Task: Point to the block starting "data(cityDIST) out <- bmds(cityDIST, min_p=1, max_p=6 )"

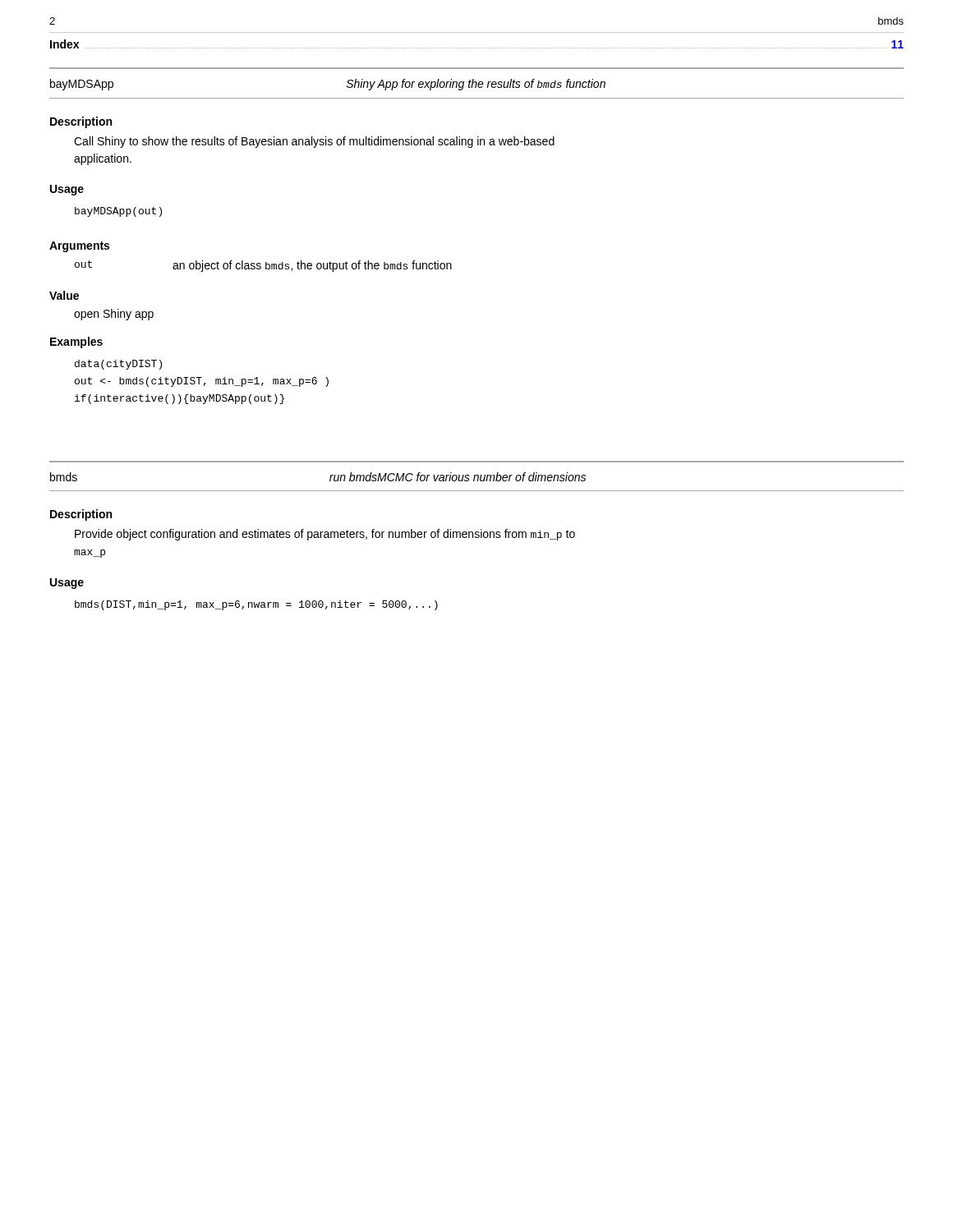Action: point(202,382)
